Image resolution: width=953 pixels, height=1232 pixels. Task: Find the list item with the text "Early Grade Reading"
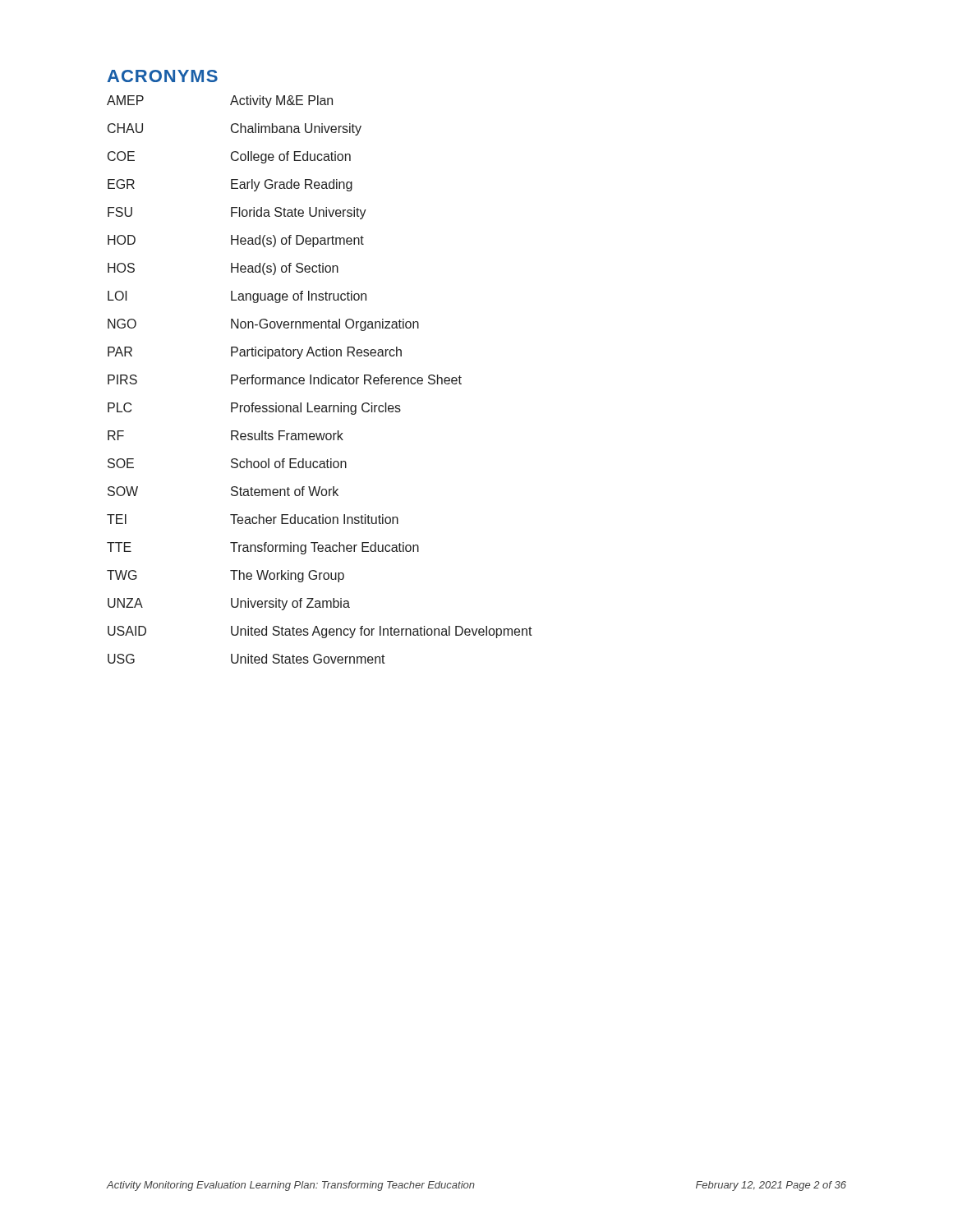point(291,184)
